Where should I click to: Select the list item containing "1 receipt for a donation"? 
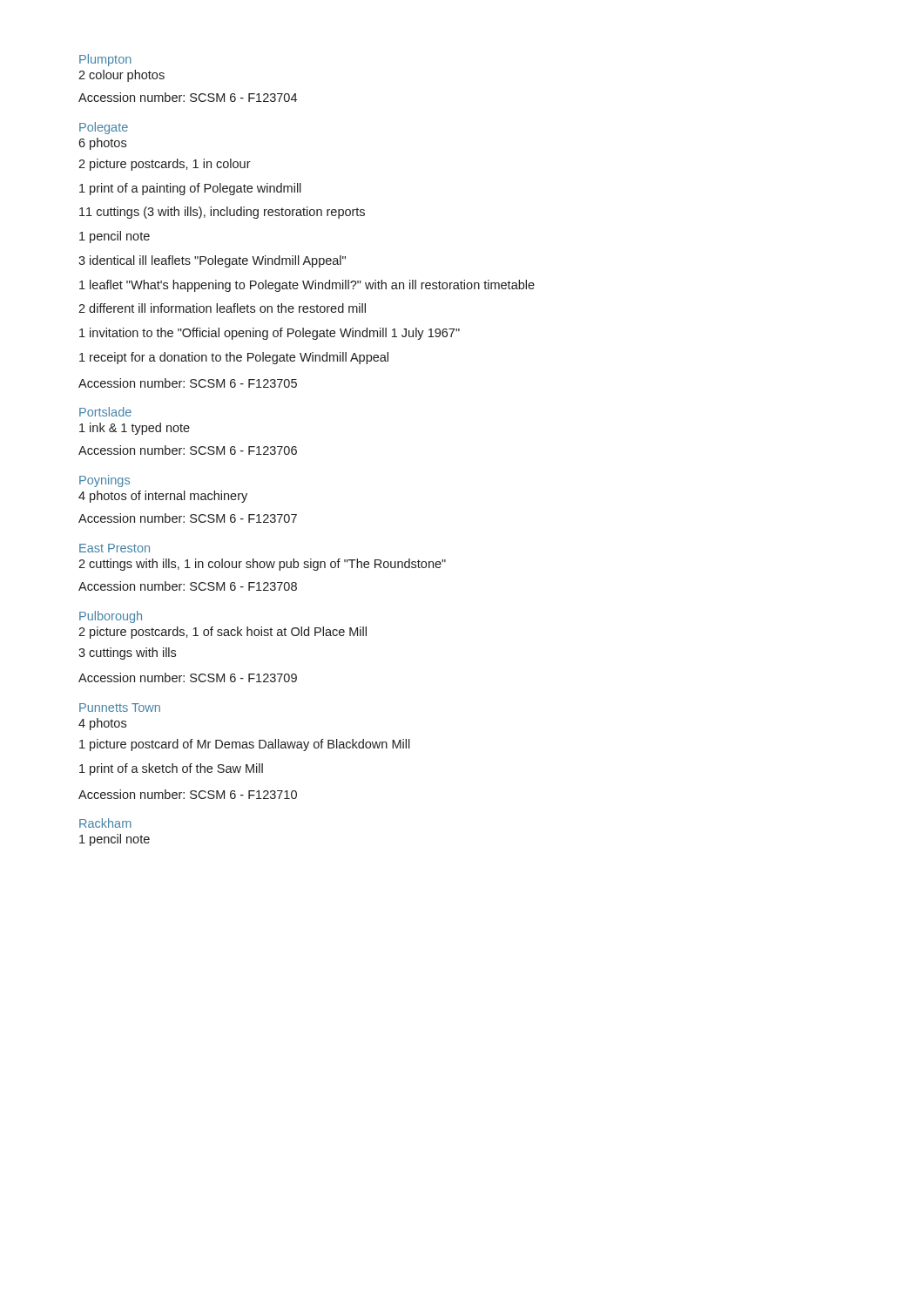[x=234, y=357]
